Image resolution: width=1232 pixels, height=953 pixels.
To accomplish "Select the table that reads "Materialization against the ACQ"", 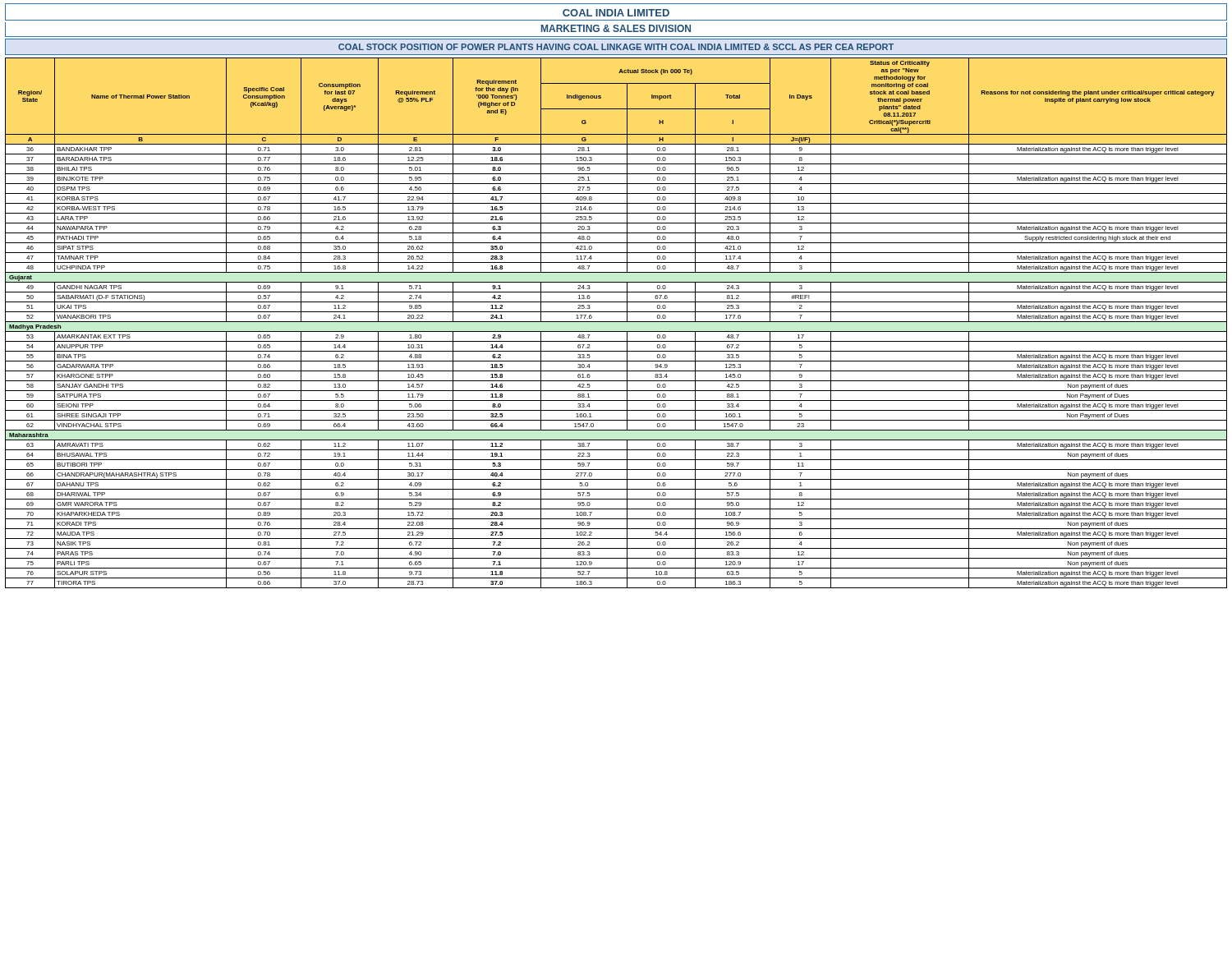I will coord(616,323).
